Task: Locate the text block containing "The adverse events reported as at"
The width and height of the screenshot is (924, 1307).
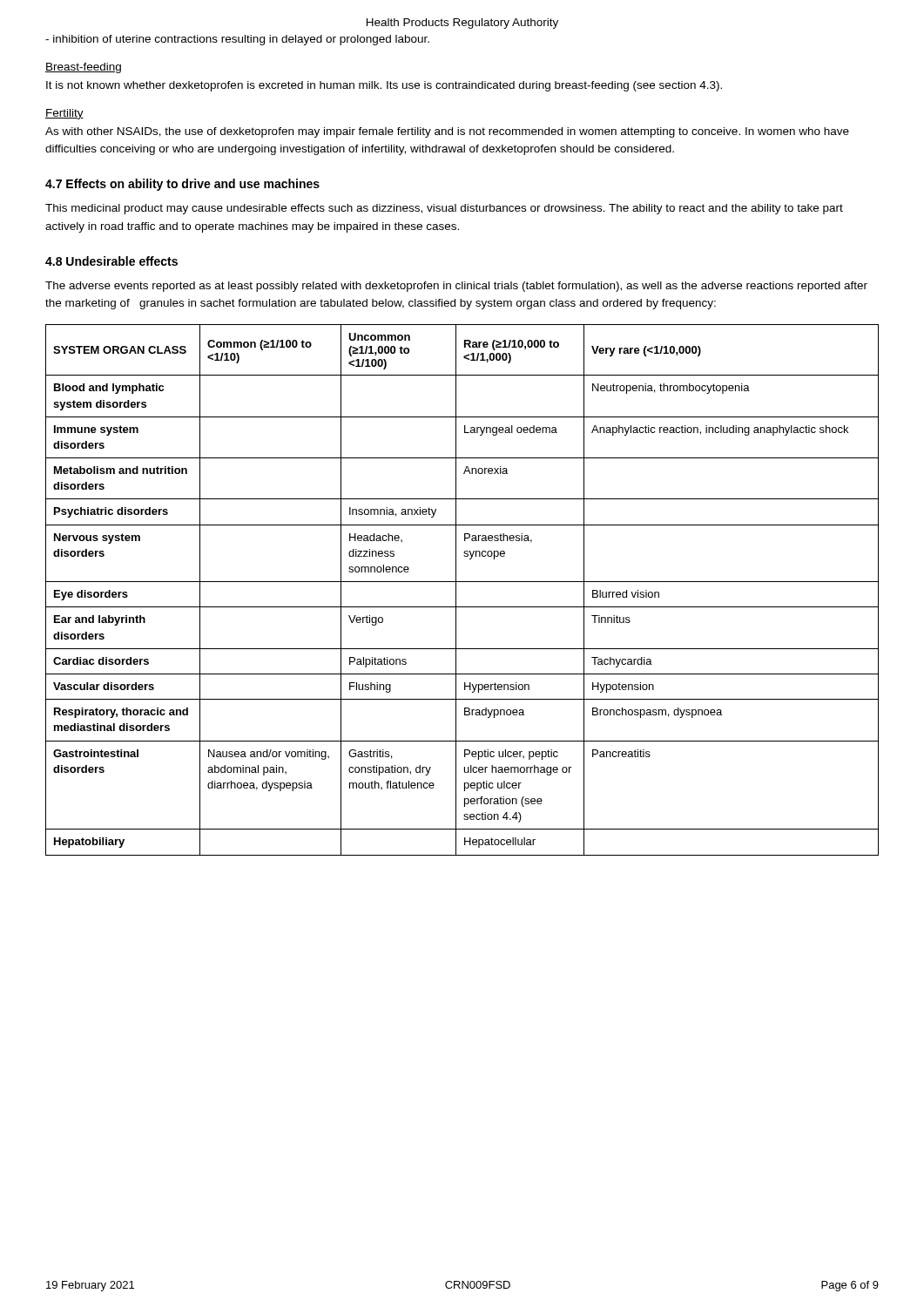Action: point(456,294)
